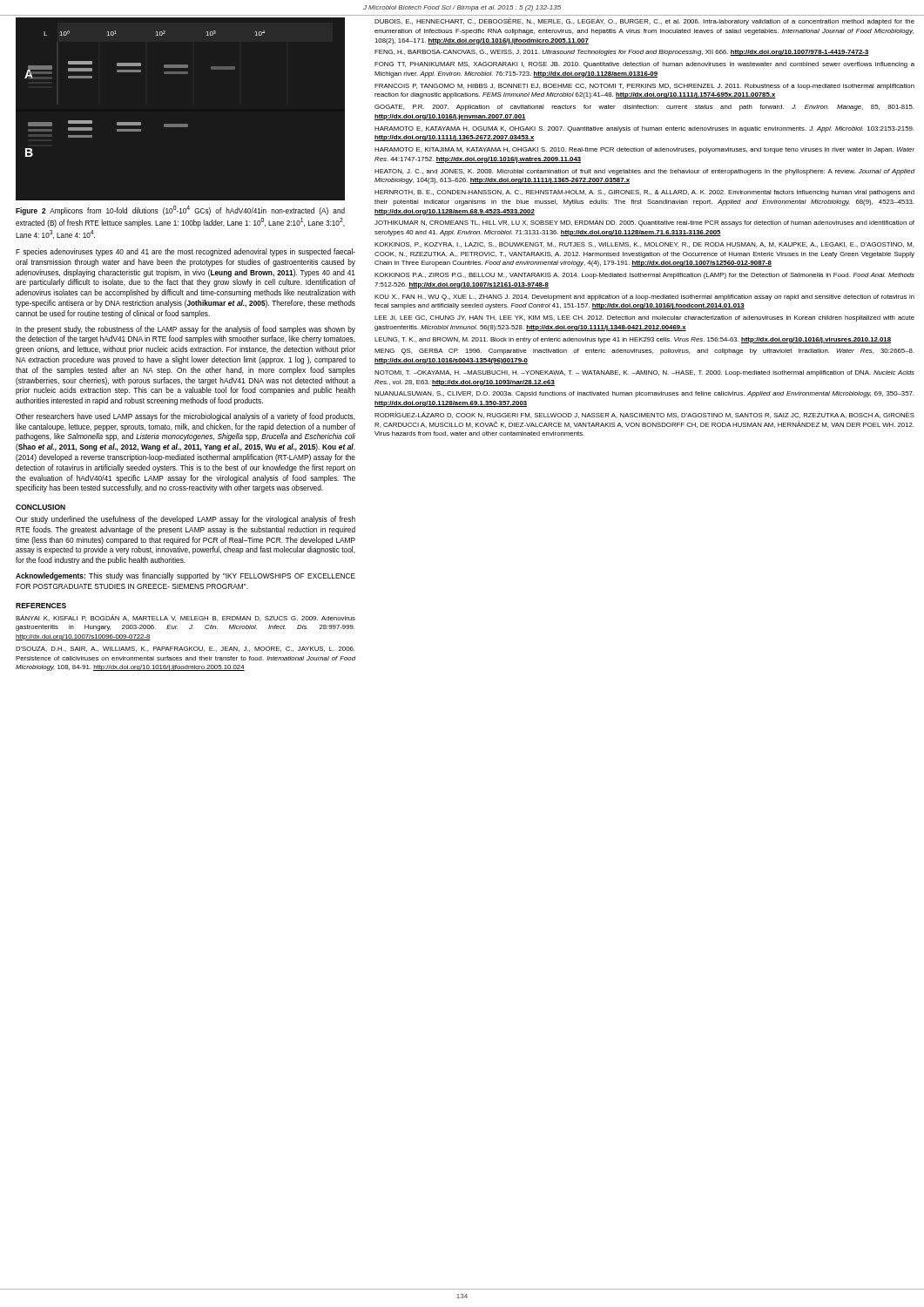Point to the block beginning "LEUNG, T. K., and BROWN, M."
Image resolution: width=924 pixels, height=1307 pixels.
pos(633,339)
